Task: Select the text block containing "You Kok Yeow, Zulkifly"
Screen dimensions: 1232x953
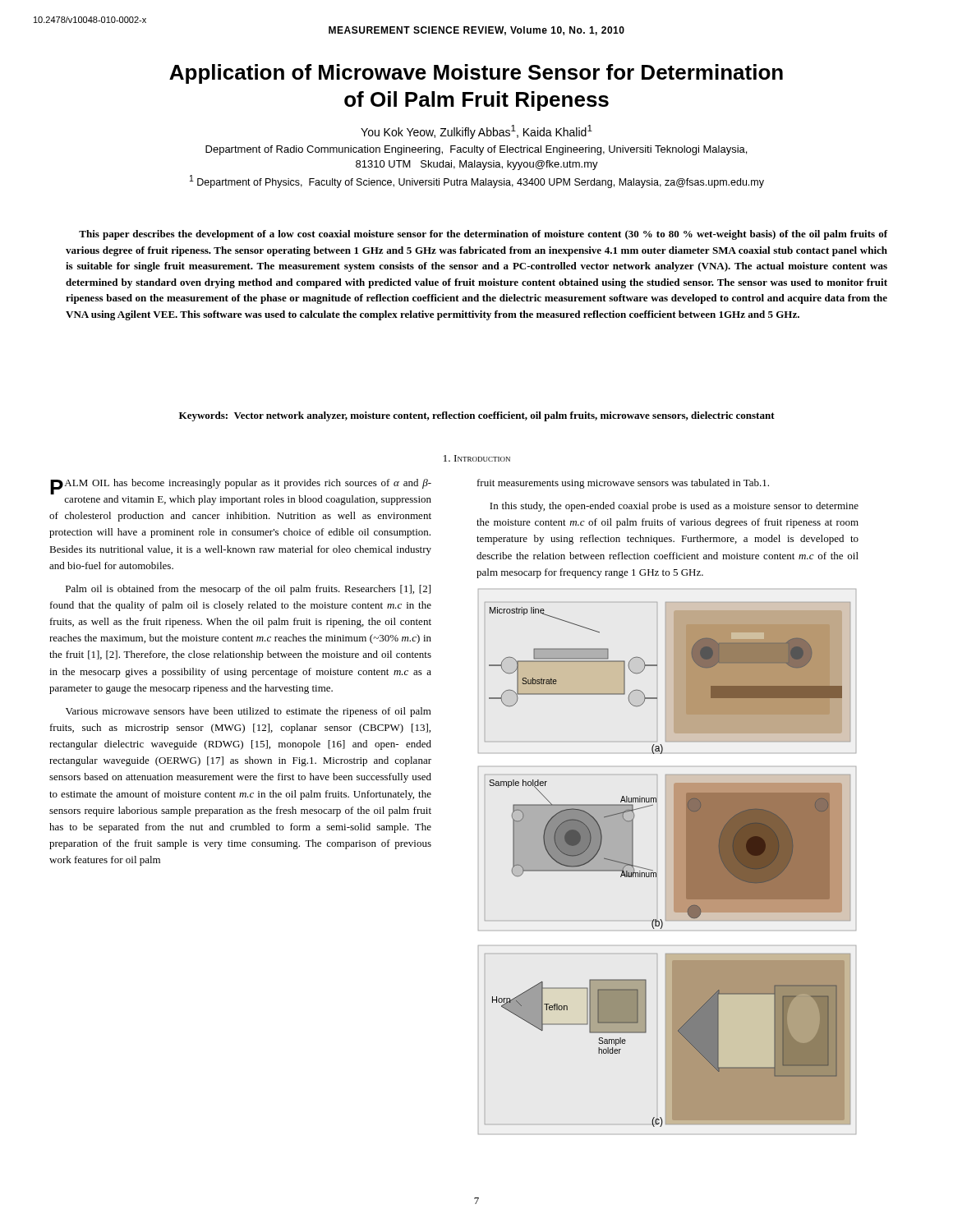Action: pos(476,130)
